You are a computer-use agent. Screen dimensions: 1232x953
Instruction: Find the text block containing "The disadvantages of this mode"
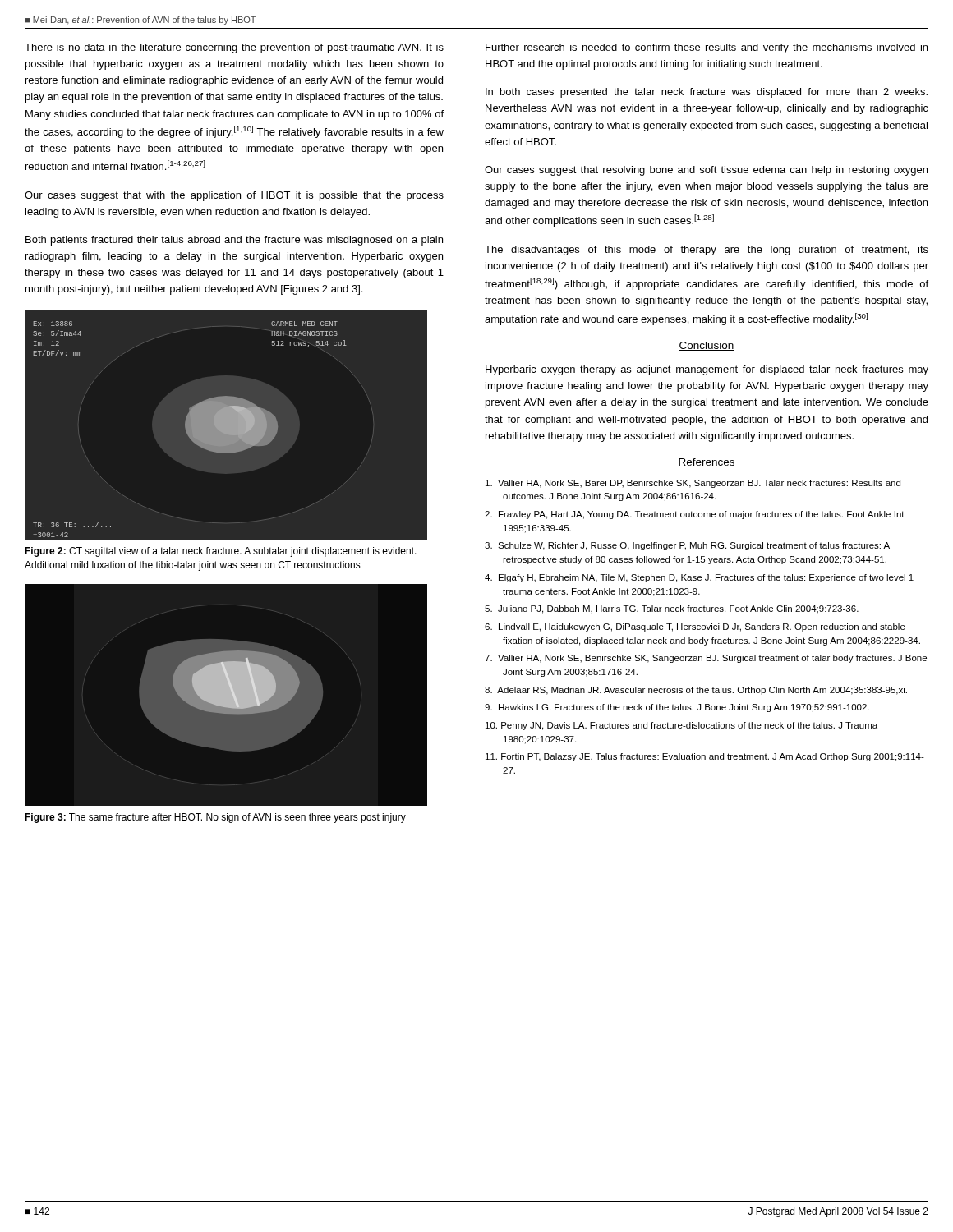[707, 284]
